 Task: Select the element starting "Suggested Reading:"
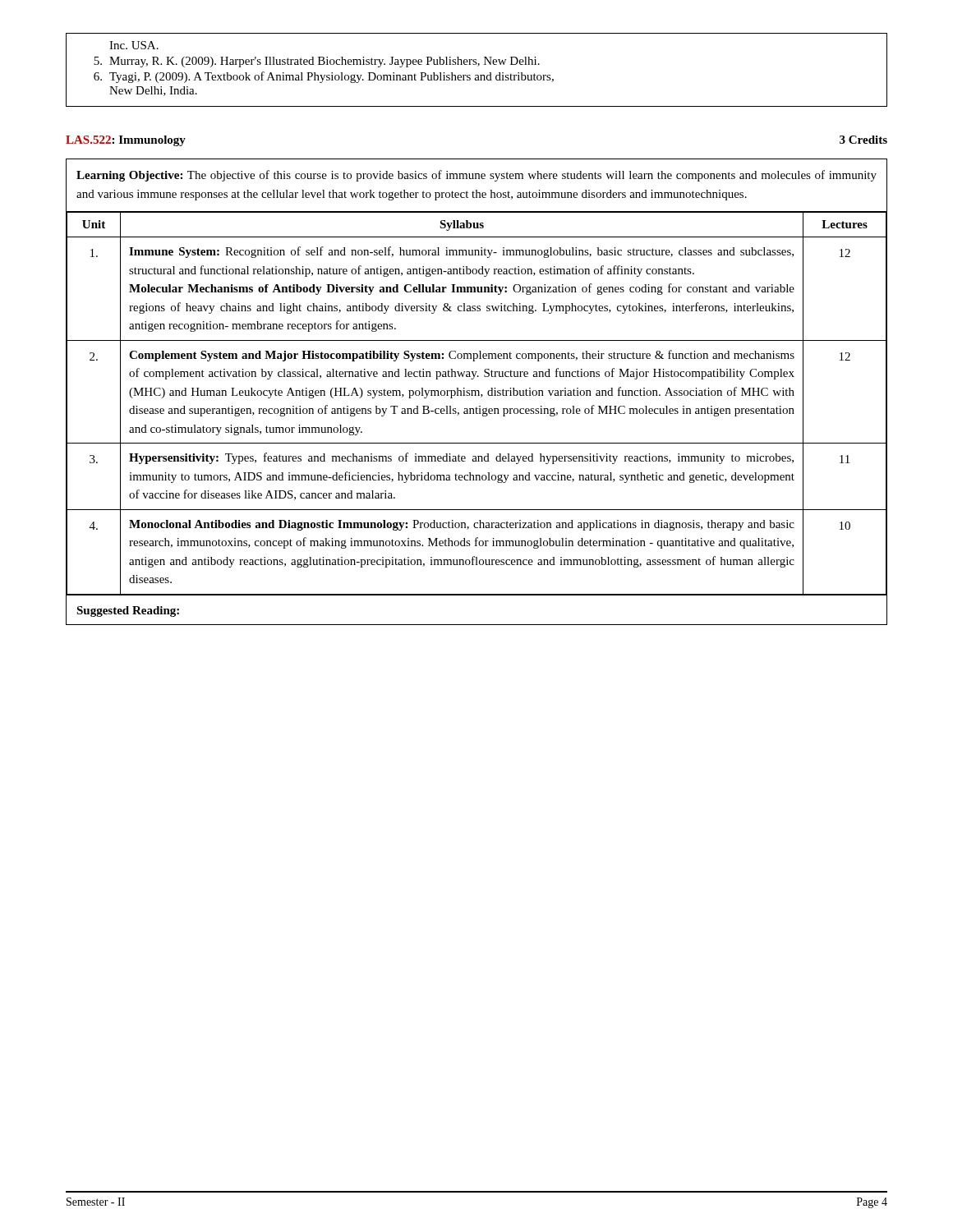pyautogui.click(x=128, y=610)
